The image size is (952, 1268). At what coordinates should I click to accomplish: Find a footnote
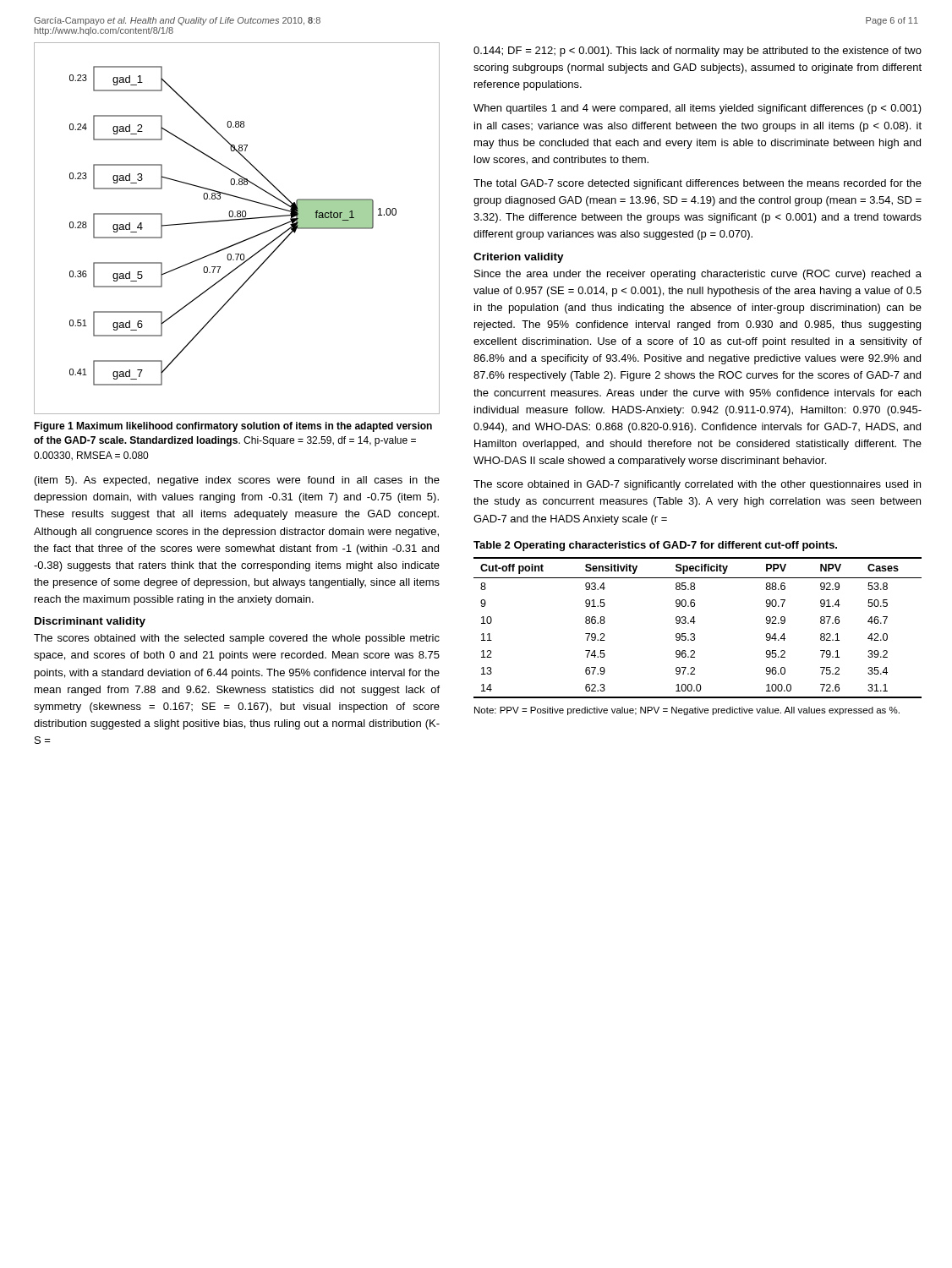pos(687,710)
